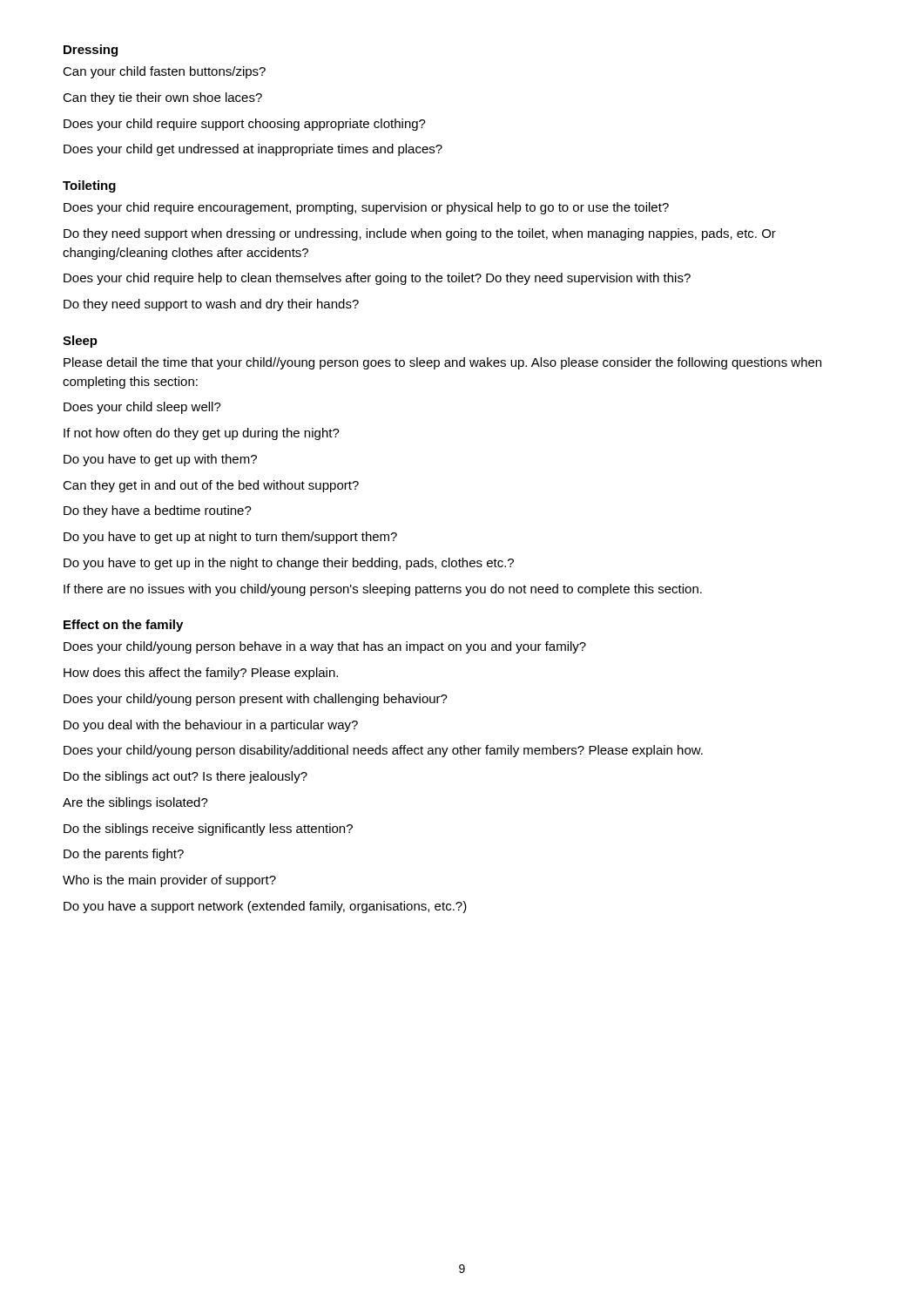The width and height of the screenshot is (924, 1307).
Task: Find the text that reads "Can they tie their own shoe laces?"
Action: click(163, 97)
